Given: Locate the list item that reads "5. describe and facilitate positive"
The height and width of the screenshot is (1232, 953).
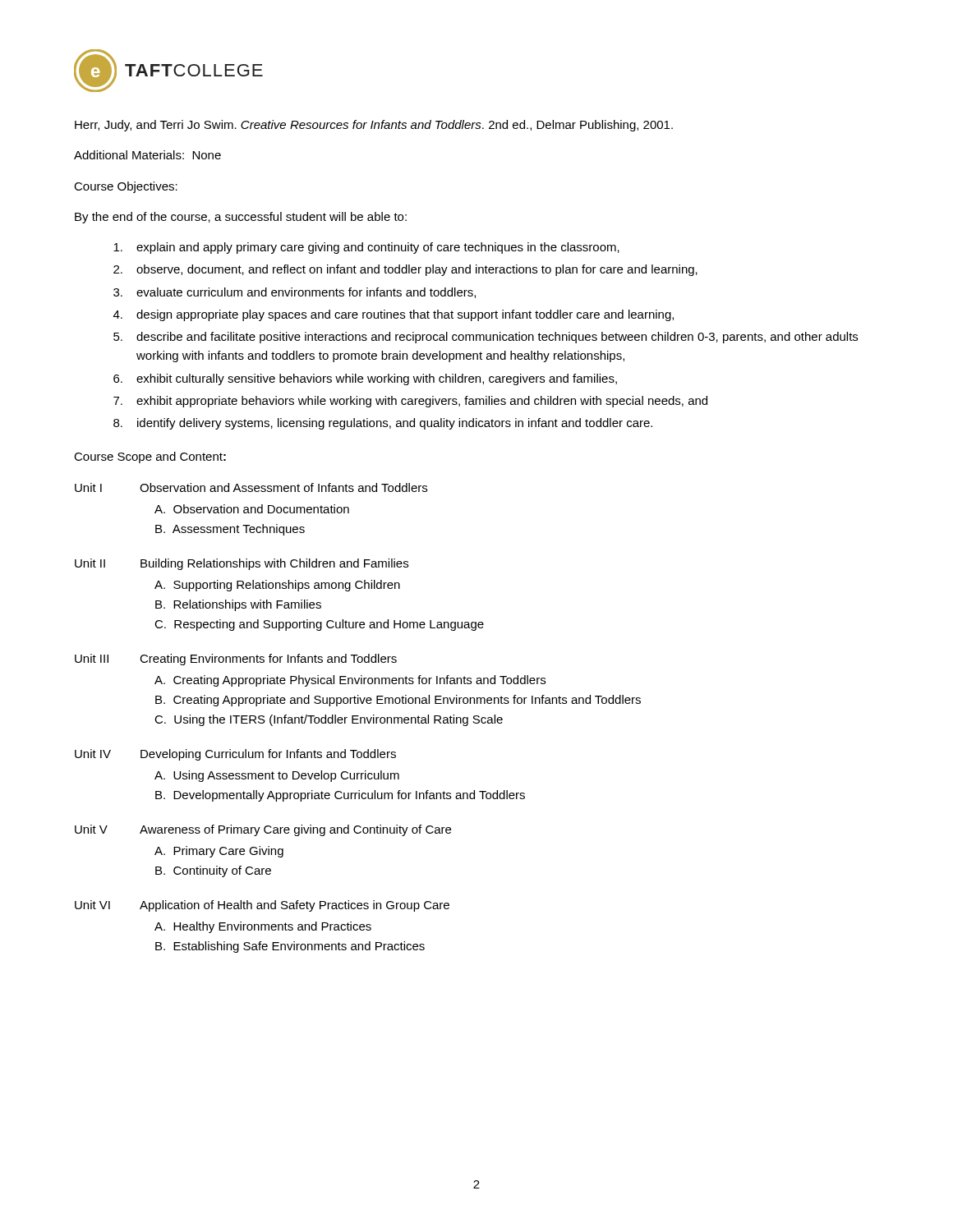Looking at the screenshot, I should (472, 346).
